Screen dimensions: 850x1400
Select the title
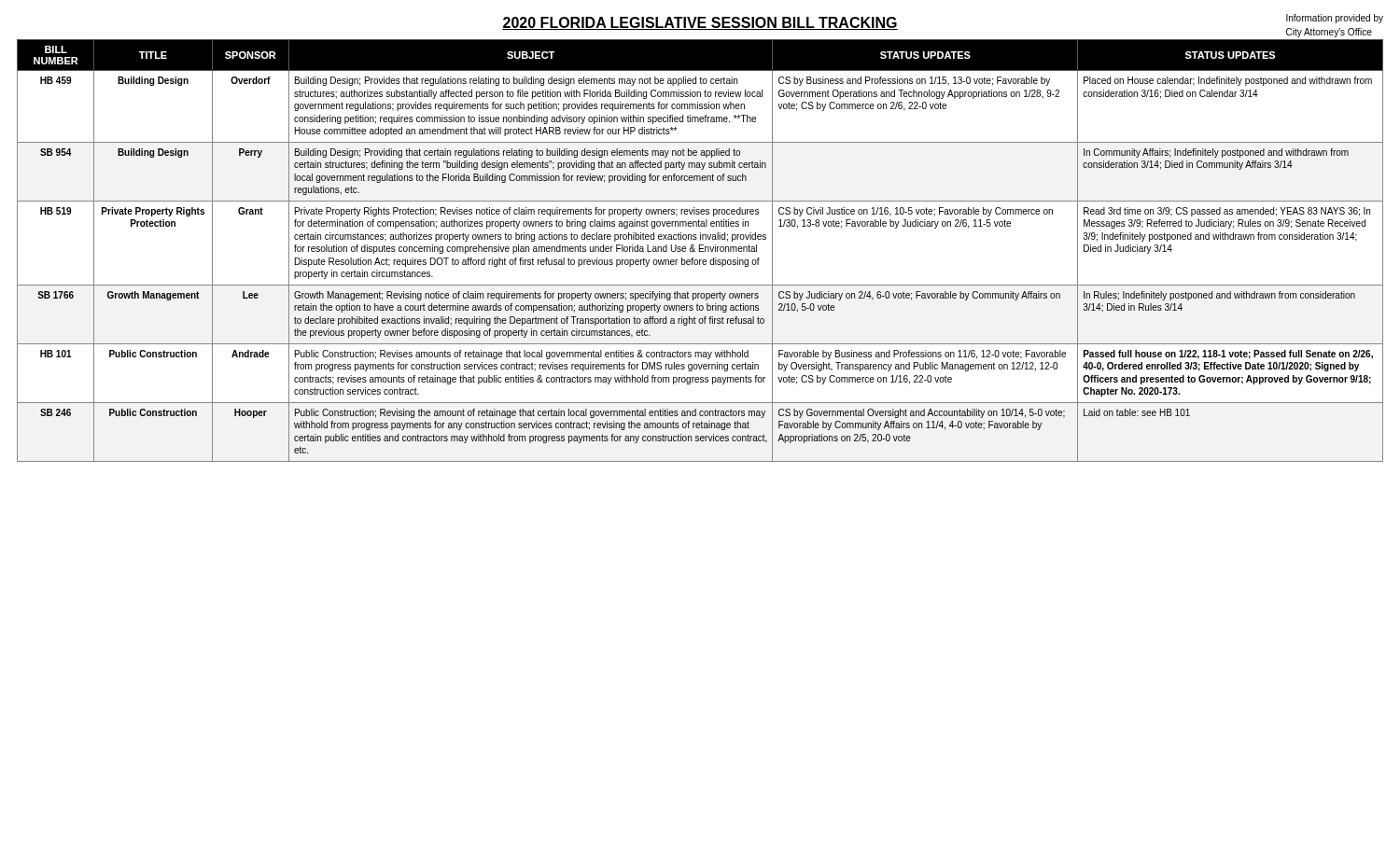click(x=700, y=23)
